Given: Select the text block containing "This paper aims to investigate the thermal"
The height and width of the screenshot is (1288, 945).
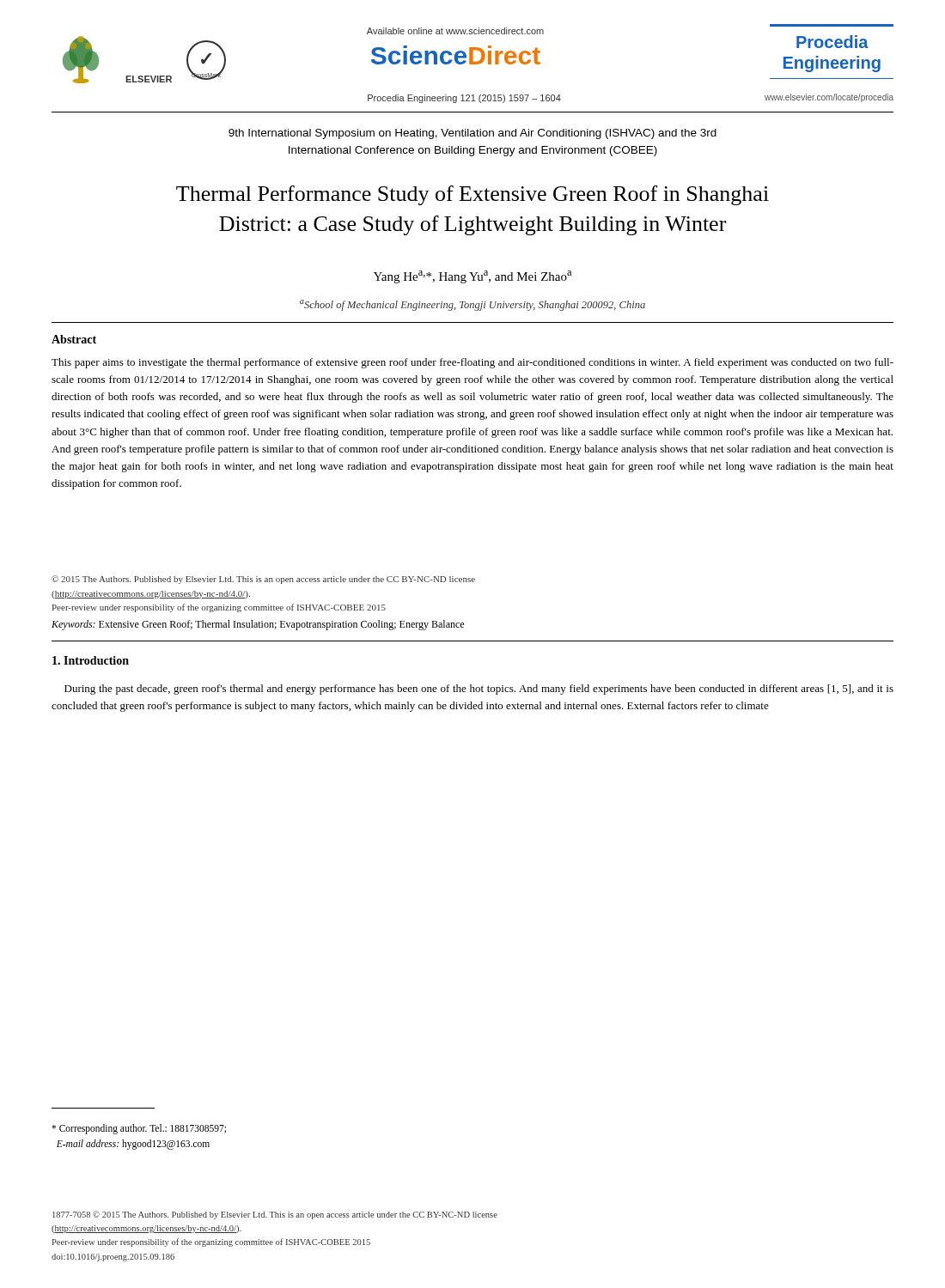Looking at the screenshot, I should (x=472, y=422).
